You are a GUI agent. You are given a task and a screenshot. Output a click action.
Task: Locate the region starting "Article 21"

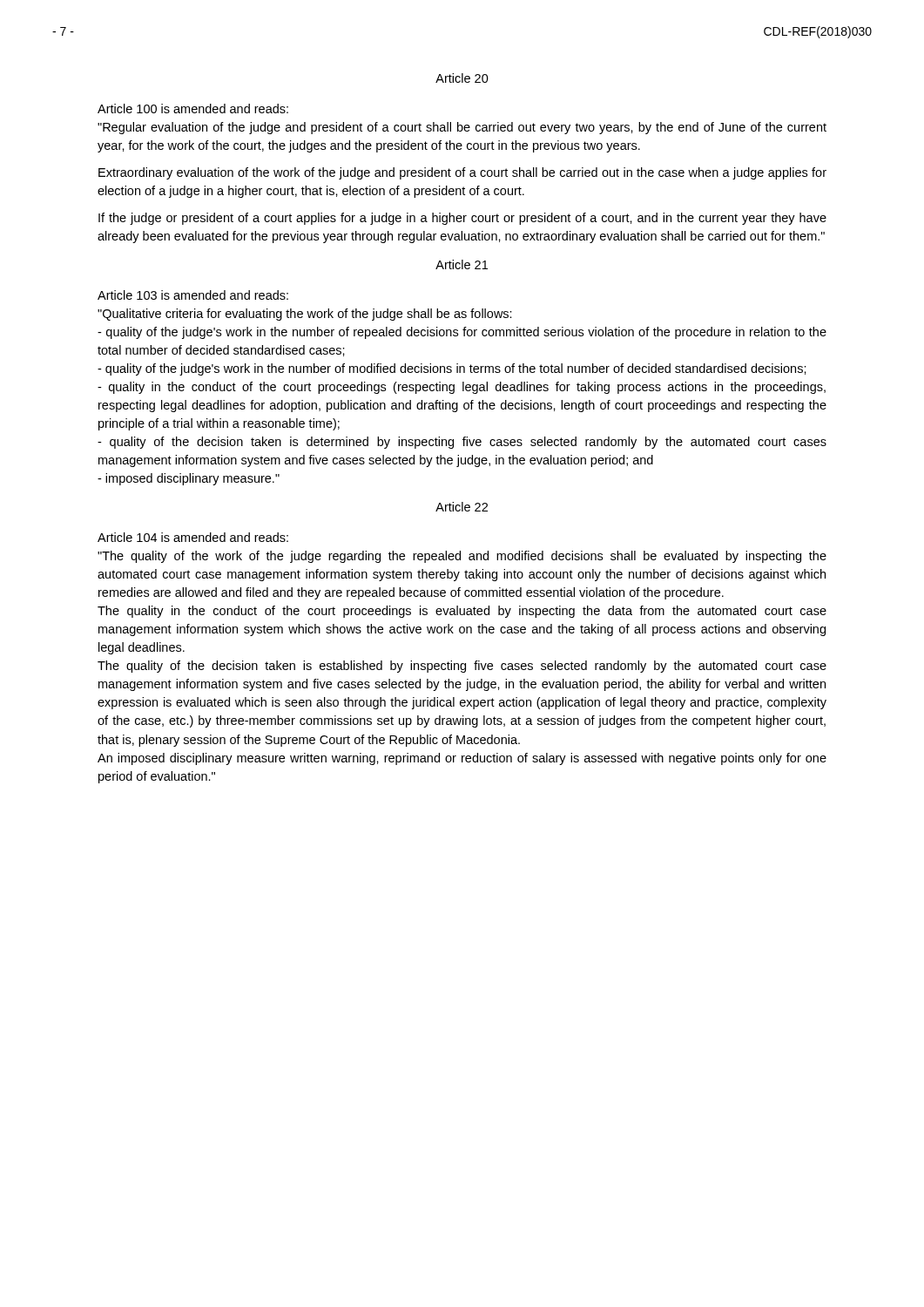point(462,265)
